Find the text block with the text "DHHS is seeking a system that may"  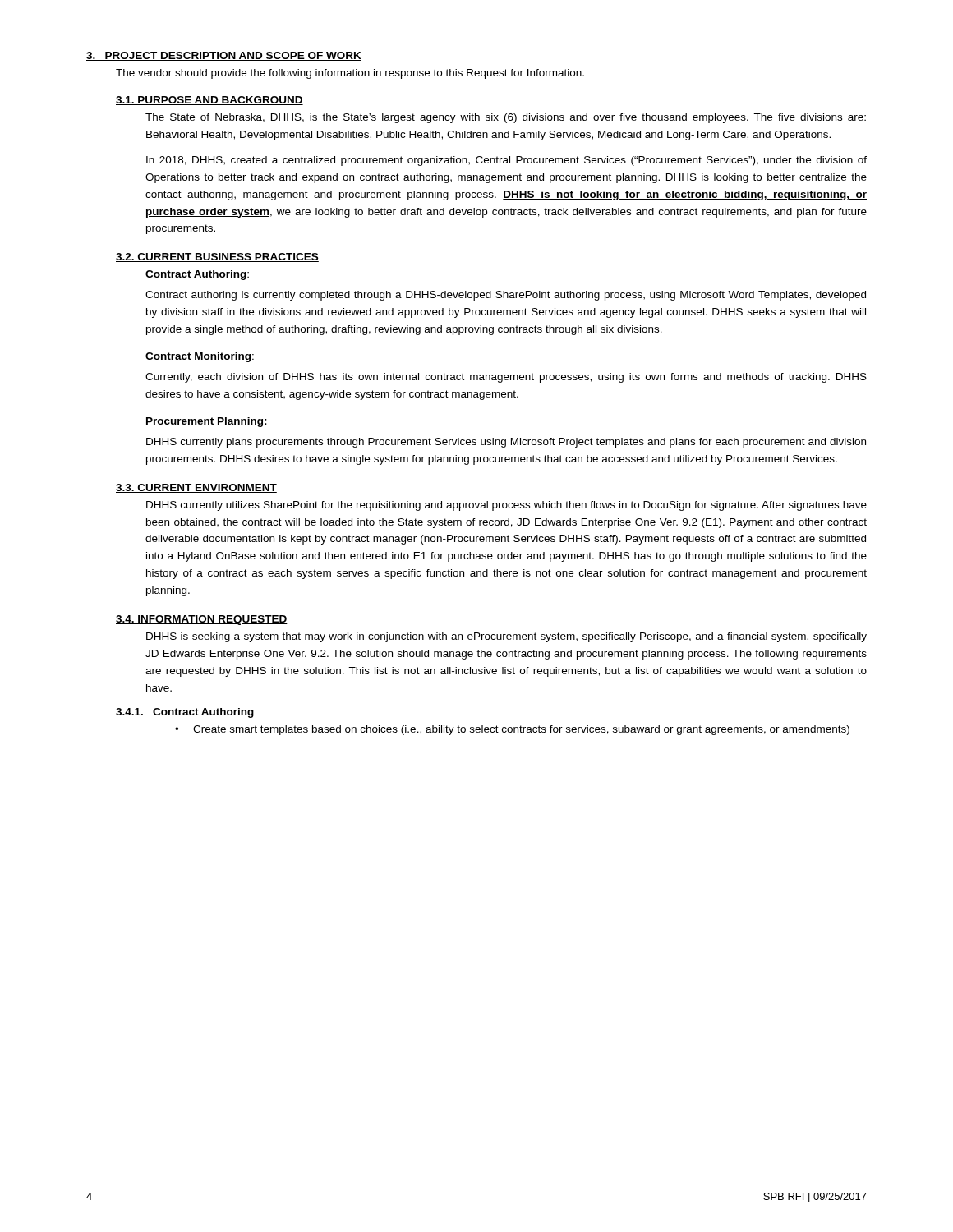(x=506, y=662)
